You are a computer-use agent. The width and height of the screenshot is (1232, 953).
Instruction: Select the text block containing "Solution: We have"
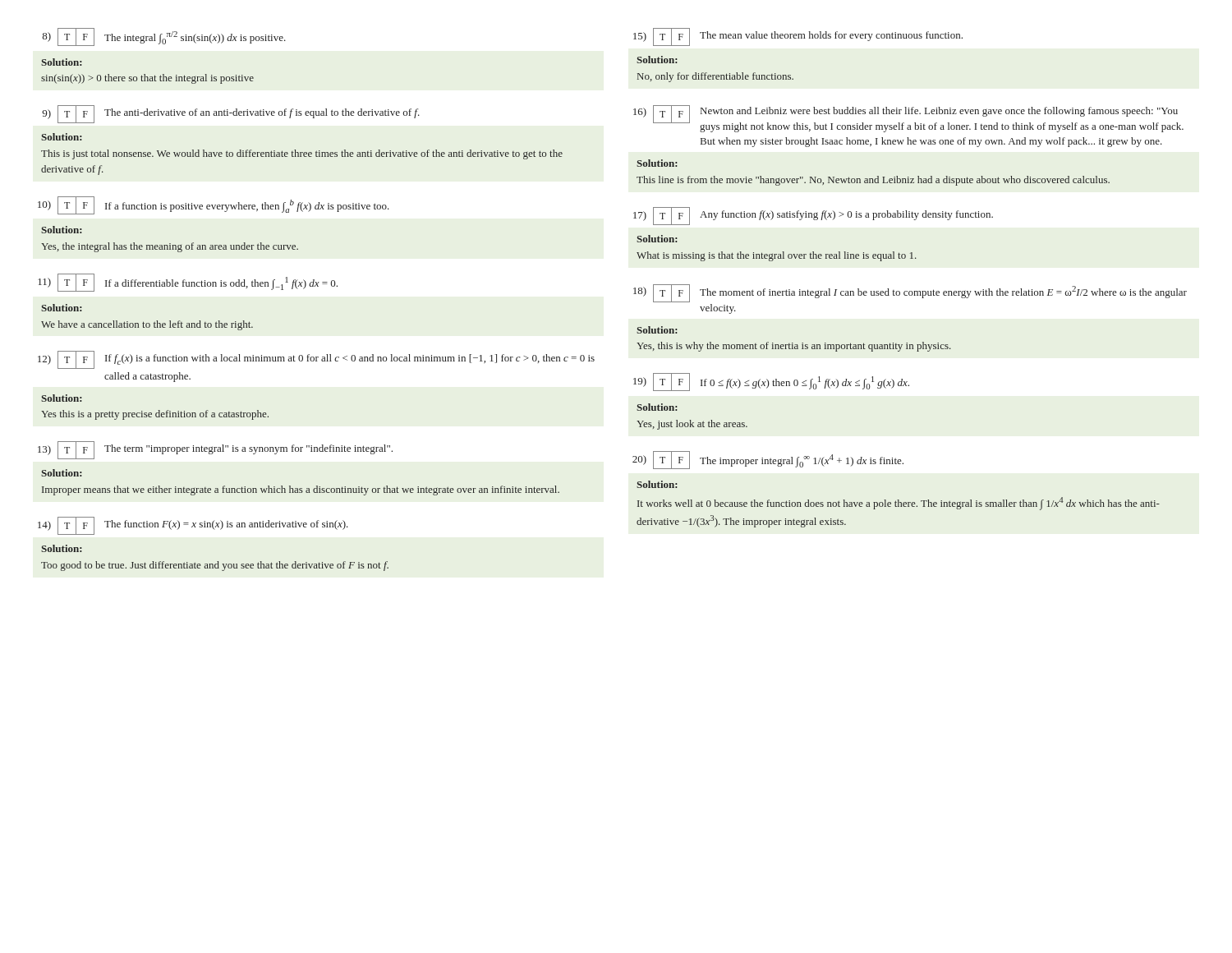pos(62,308)
